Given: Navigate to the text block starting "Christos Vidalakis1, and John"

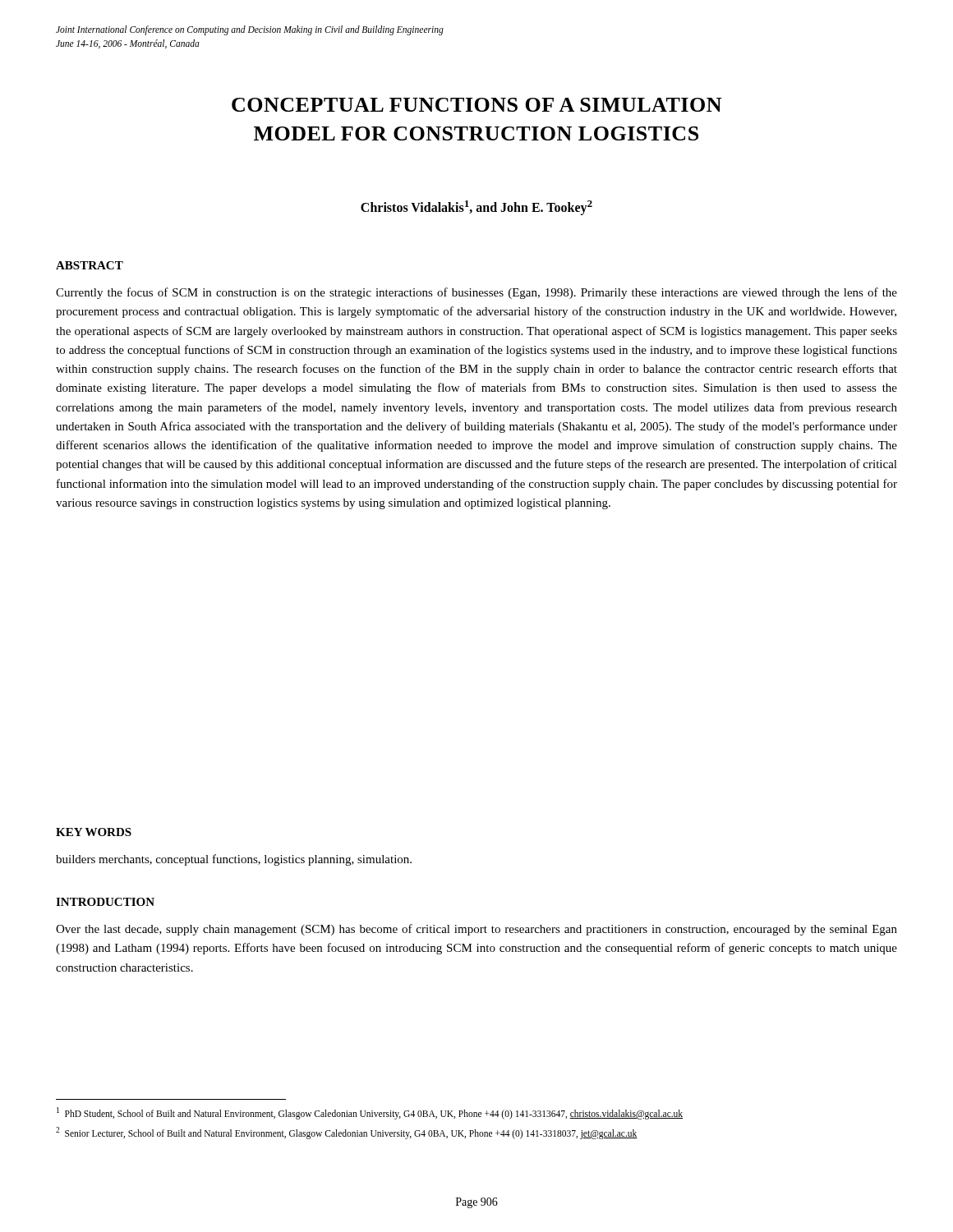Looking at the screenshot, I should pos(476,206).
